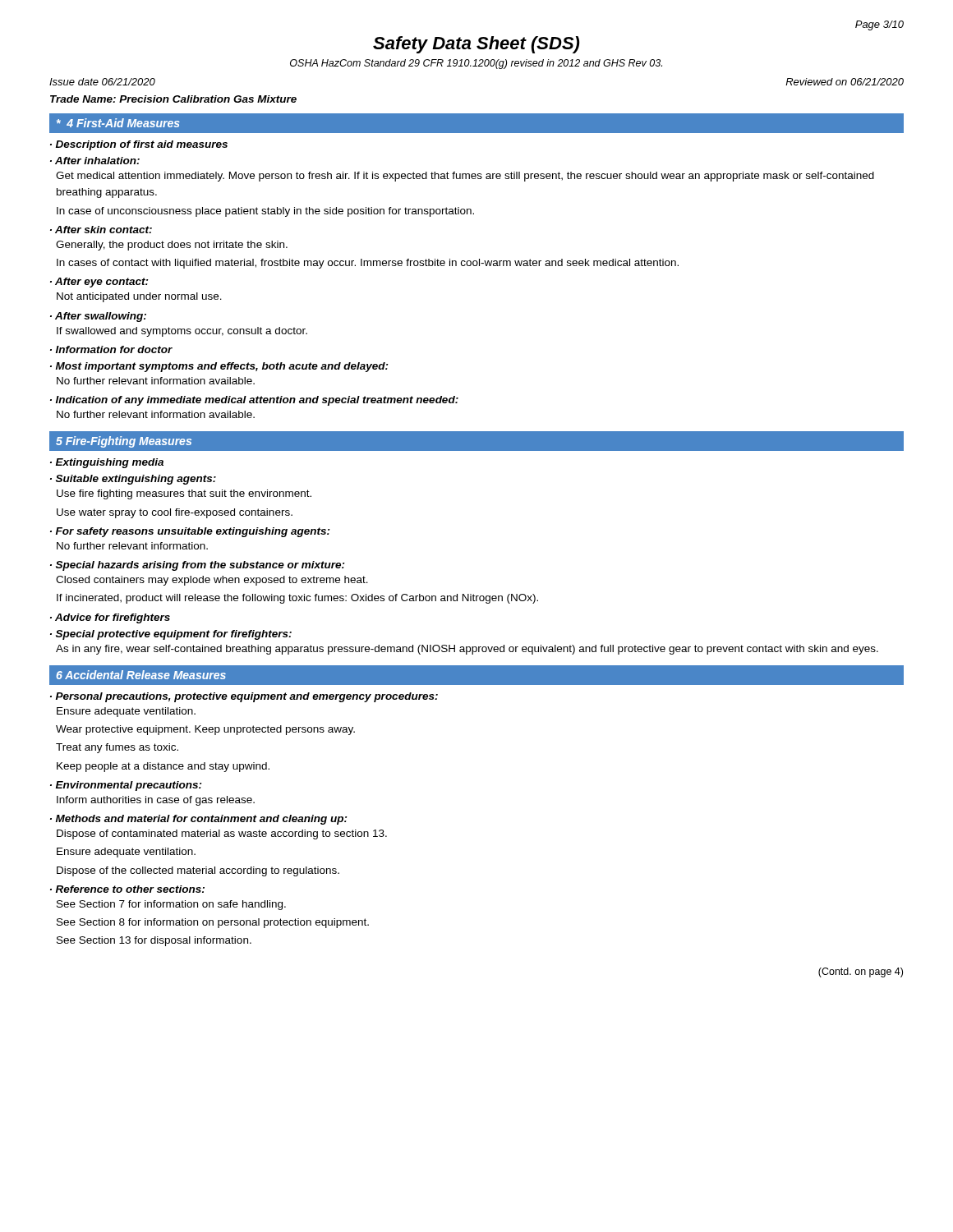Point to "Description of first aid measures"
Viewport: 953px width, 1232px height.
click(x=142, y=144)
